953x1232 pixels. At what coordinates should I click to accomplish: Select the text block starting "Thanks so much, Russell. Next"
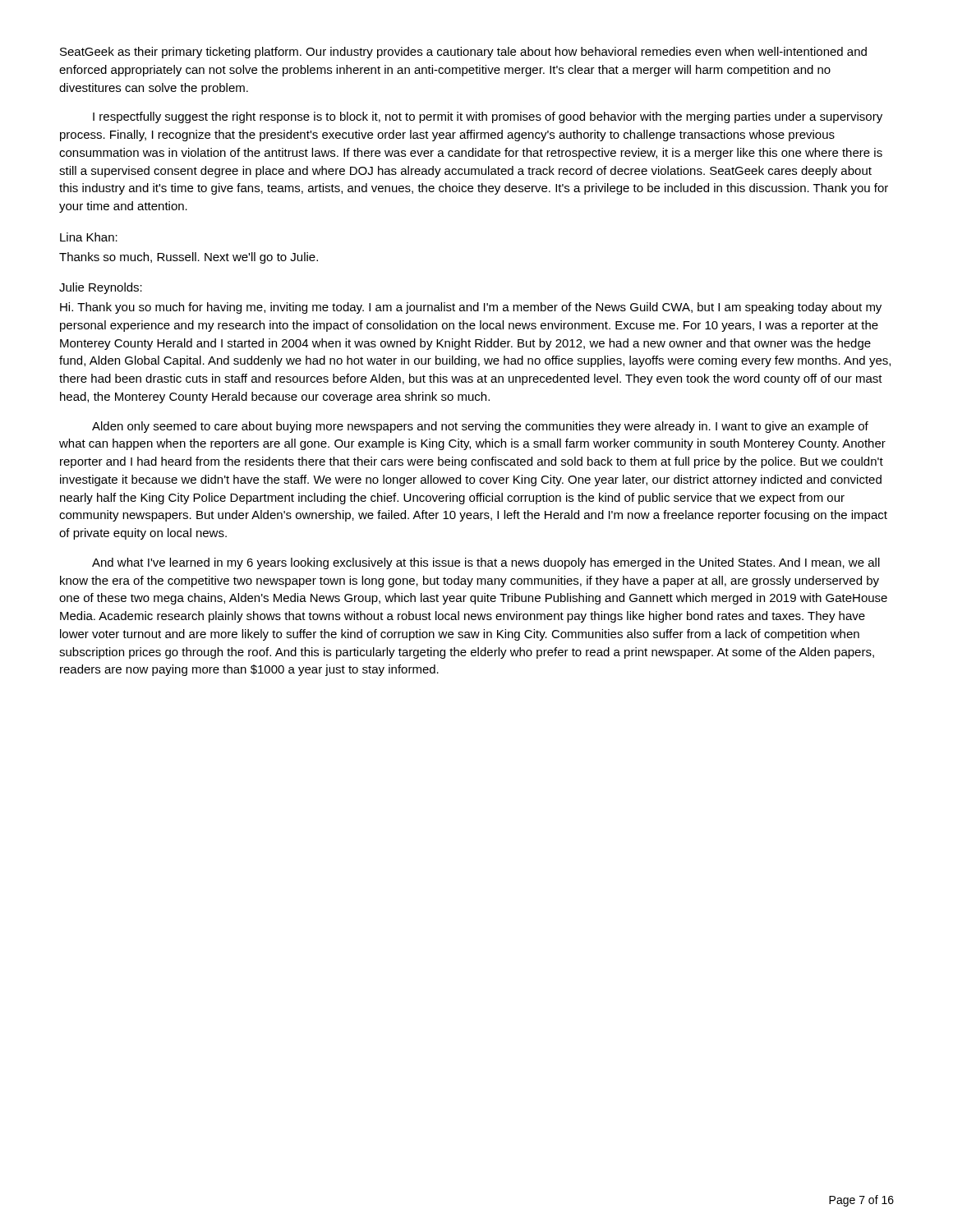coord(189,258)
